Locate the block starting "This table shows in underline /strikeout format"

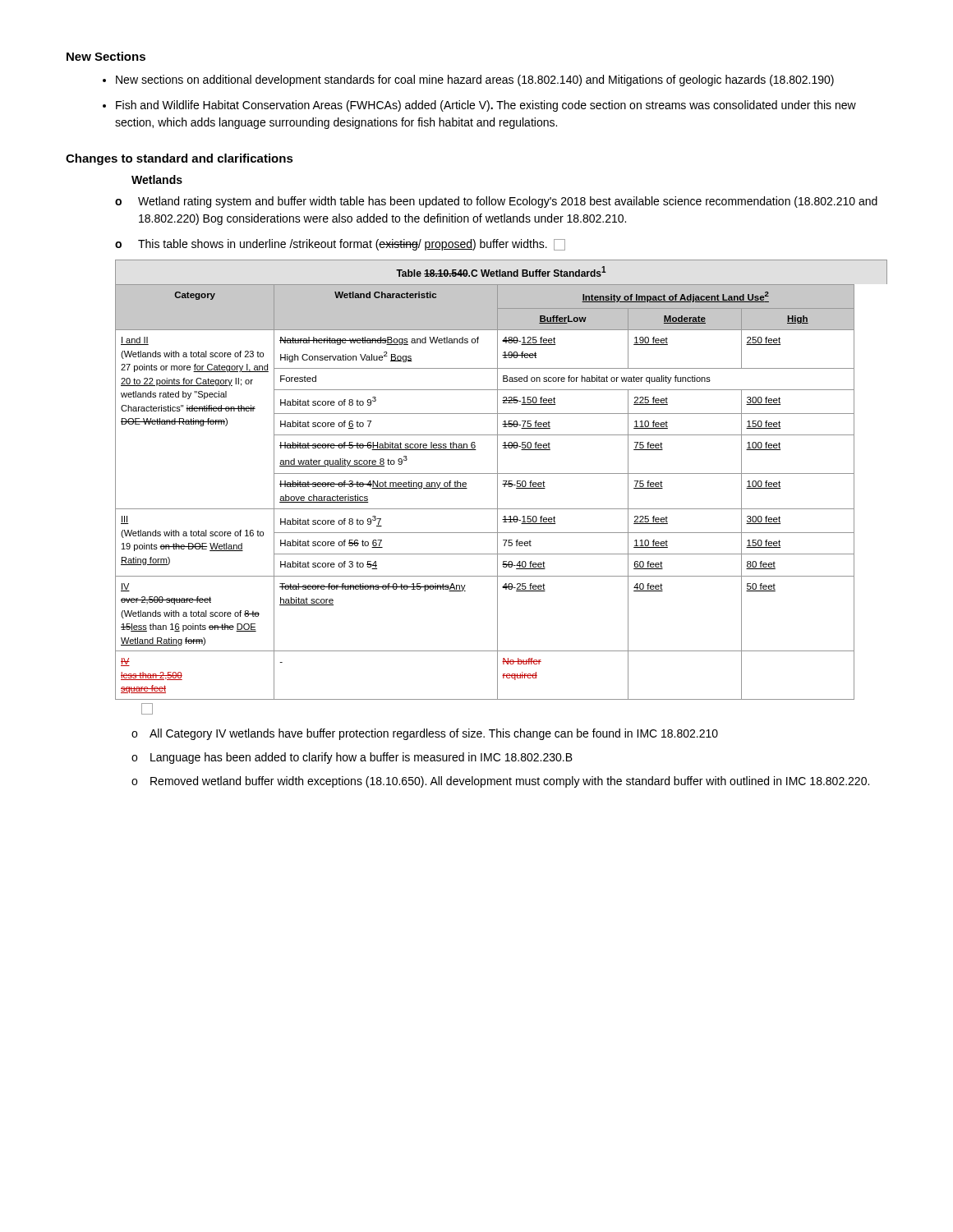[x=501, y=476]
